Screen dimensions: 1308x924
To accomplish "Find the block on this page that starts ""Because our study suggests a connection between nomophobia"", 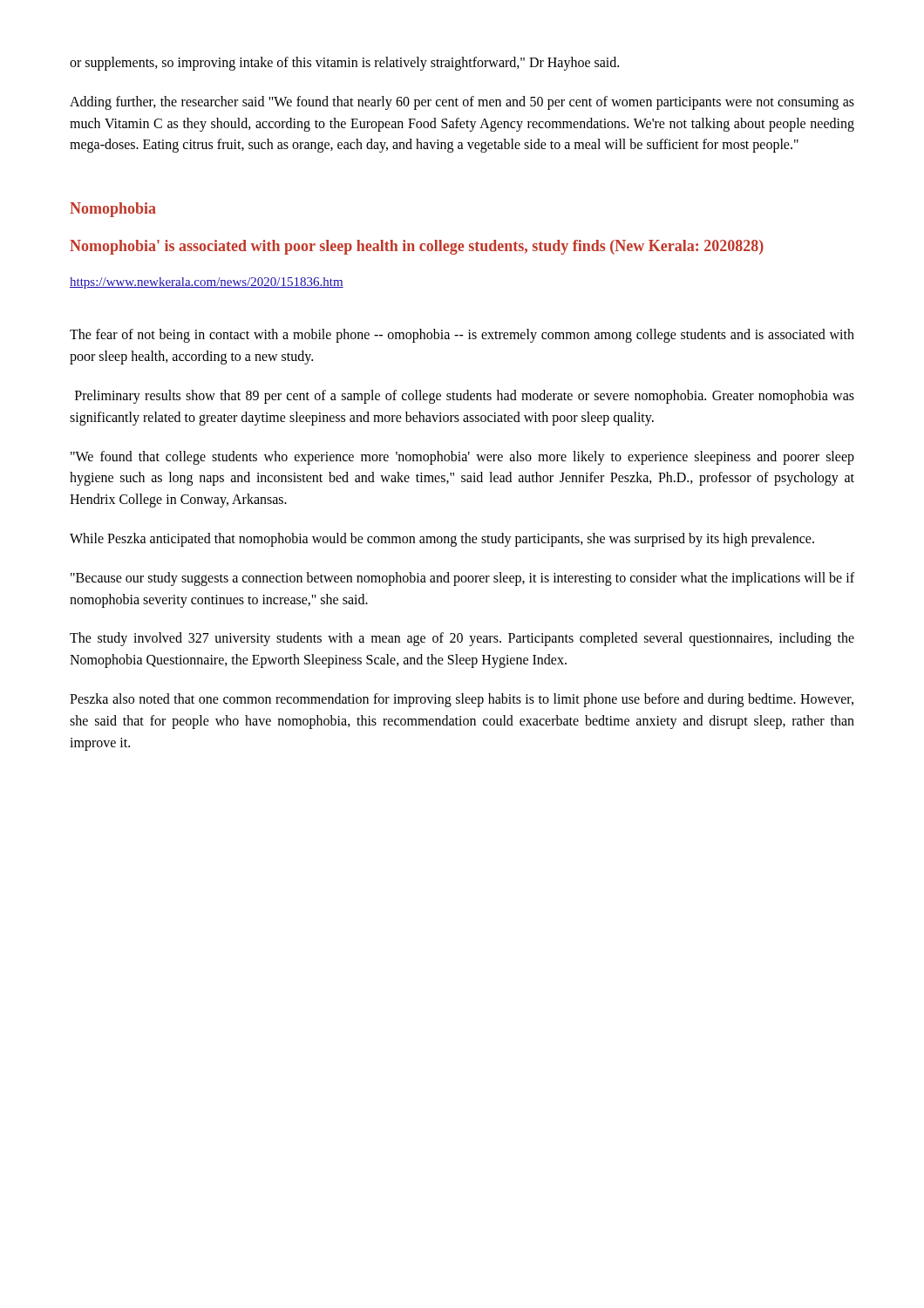I will click(462, 588).
